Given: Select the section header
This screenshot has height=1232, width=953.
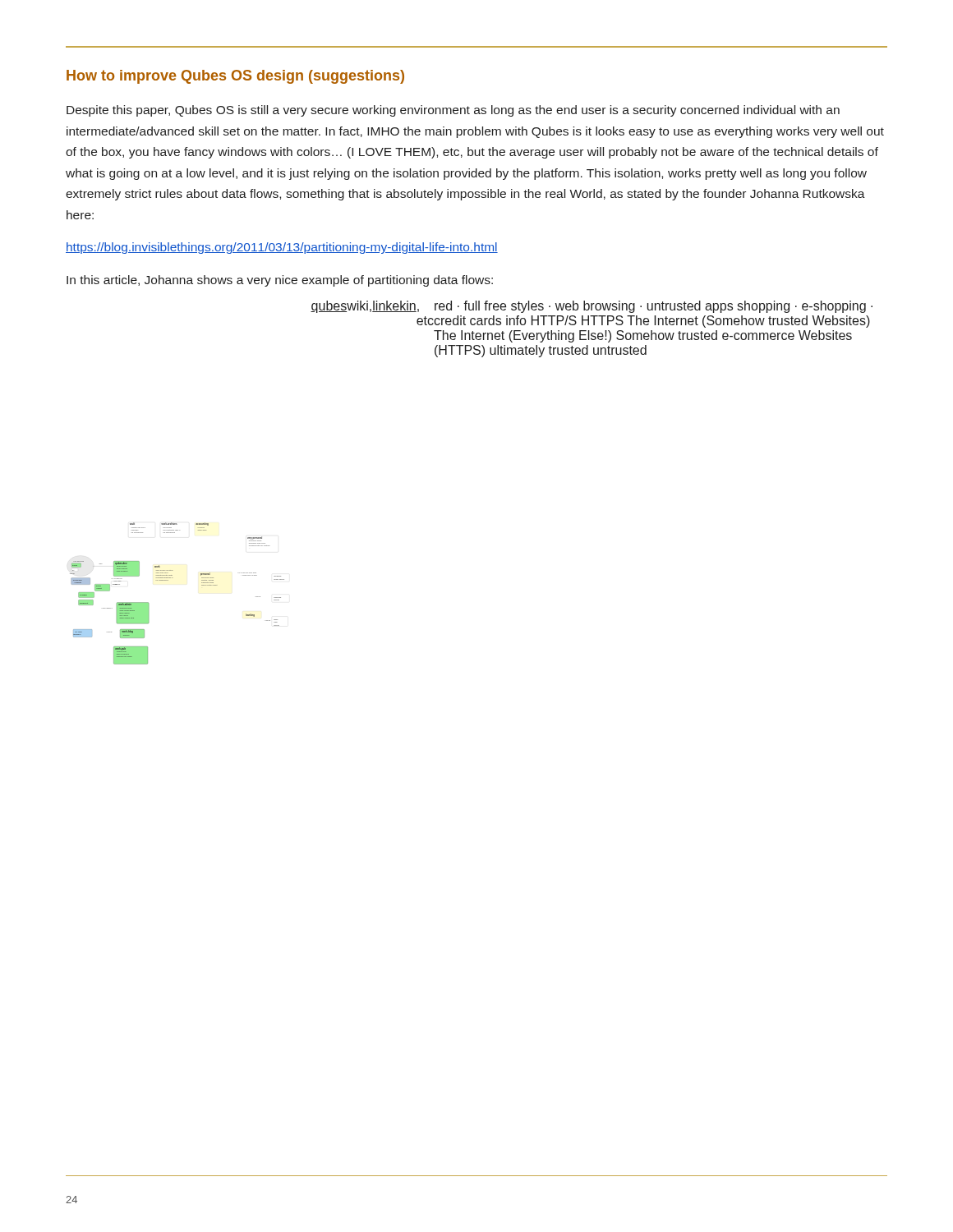Looking at the screenshot, I should coord(235,76).
